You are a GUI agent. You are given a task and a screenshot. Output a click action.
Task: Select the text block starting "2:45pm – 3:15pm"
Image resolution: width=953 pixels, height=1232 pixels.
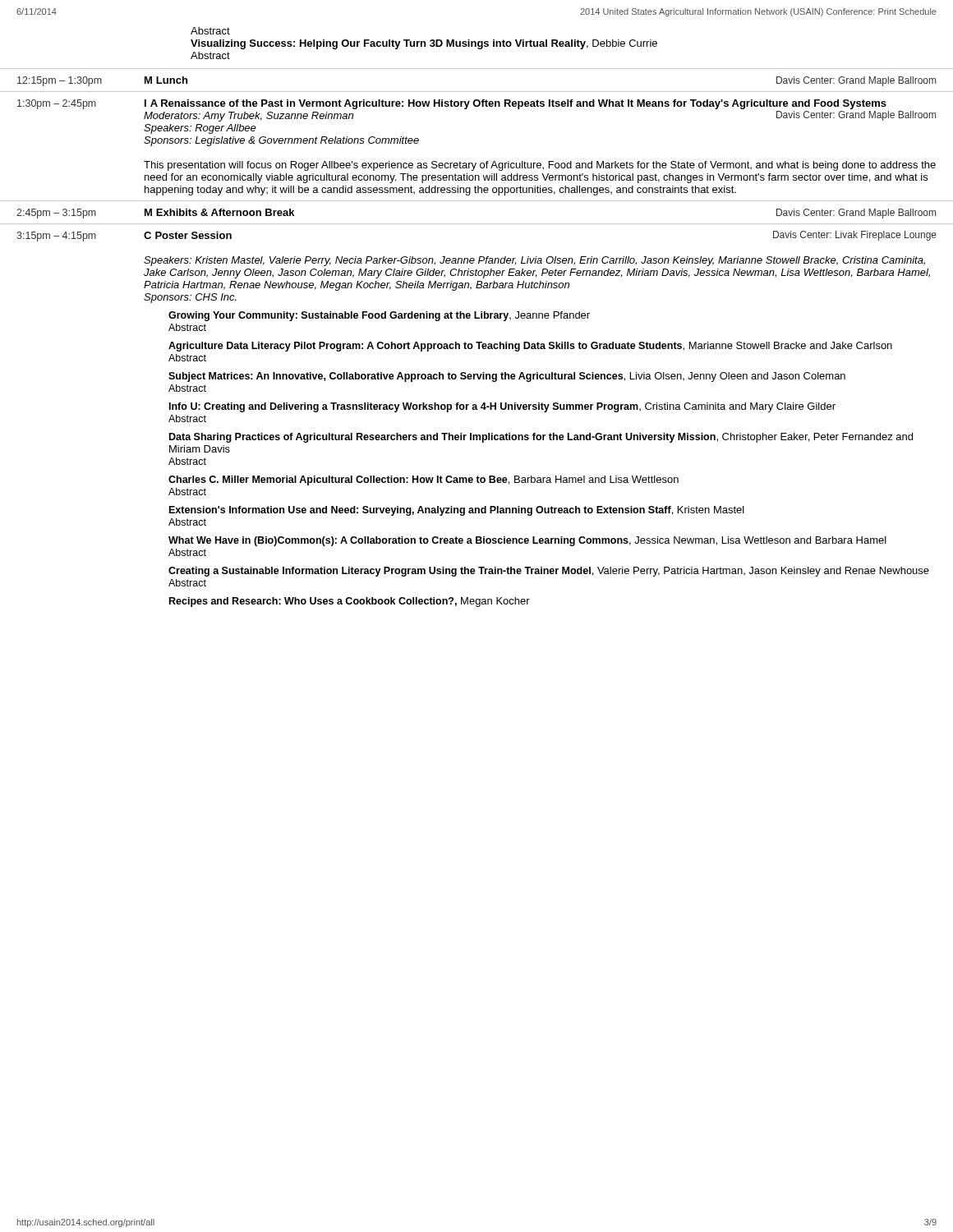(56, 213)
